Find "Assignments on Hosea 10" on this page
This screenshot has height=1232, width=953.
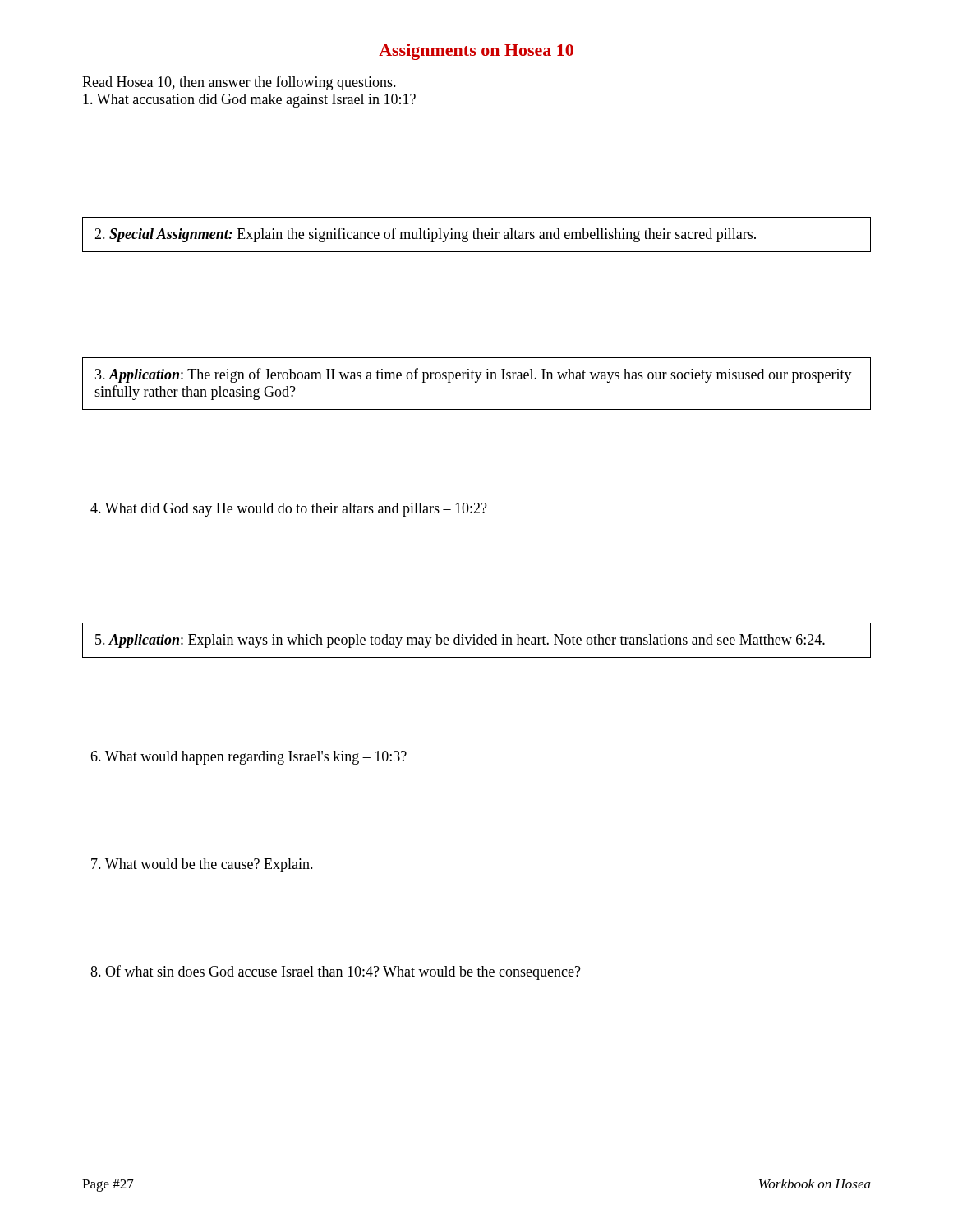click(x=476, y=50)
